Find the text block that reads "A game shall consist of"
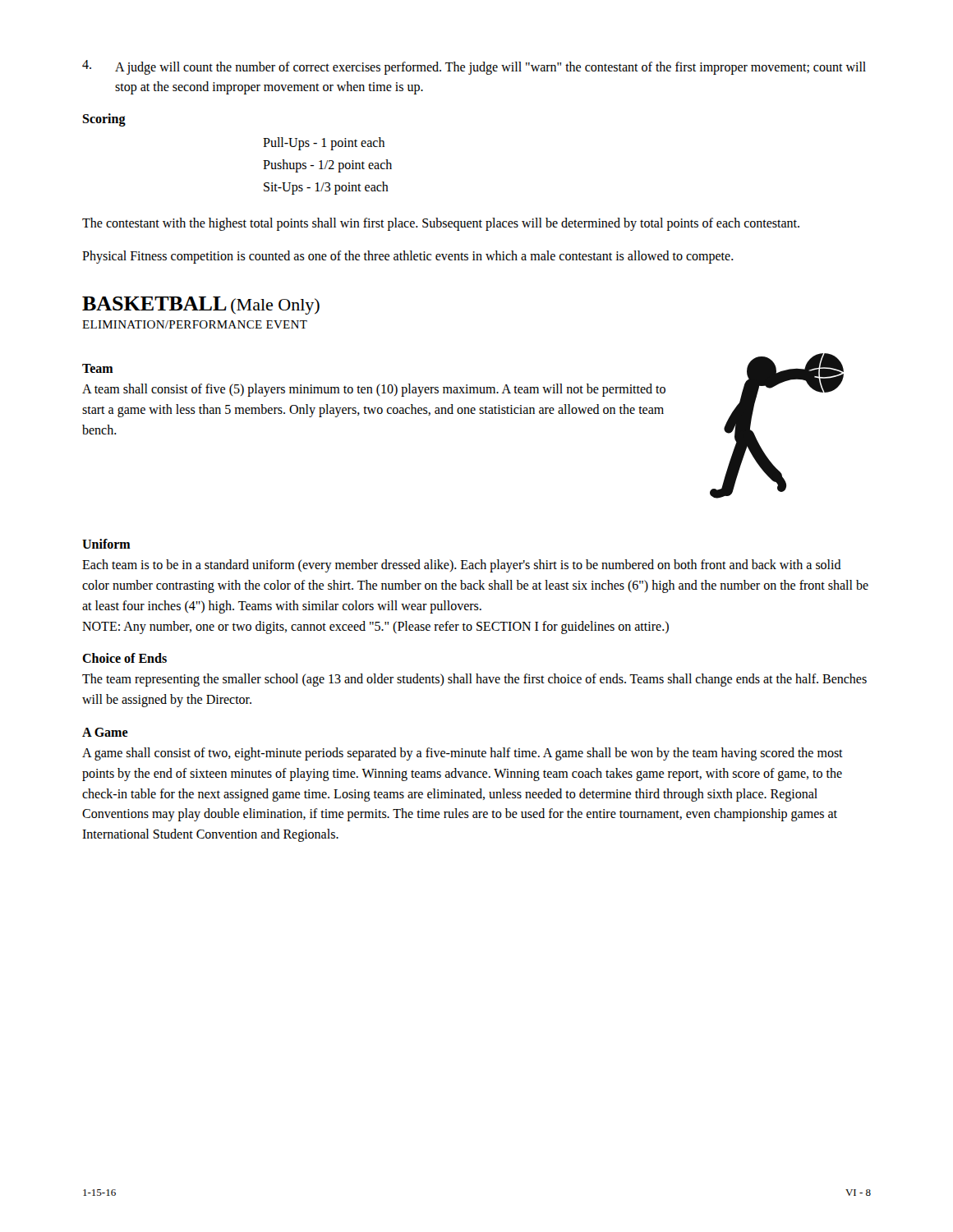This screenshot has height=1232, width=953. pyautogui.click(x=462, y=793)
